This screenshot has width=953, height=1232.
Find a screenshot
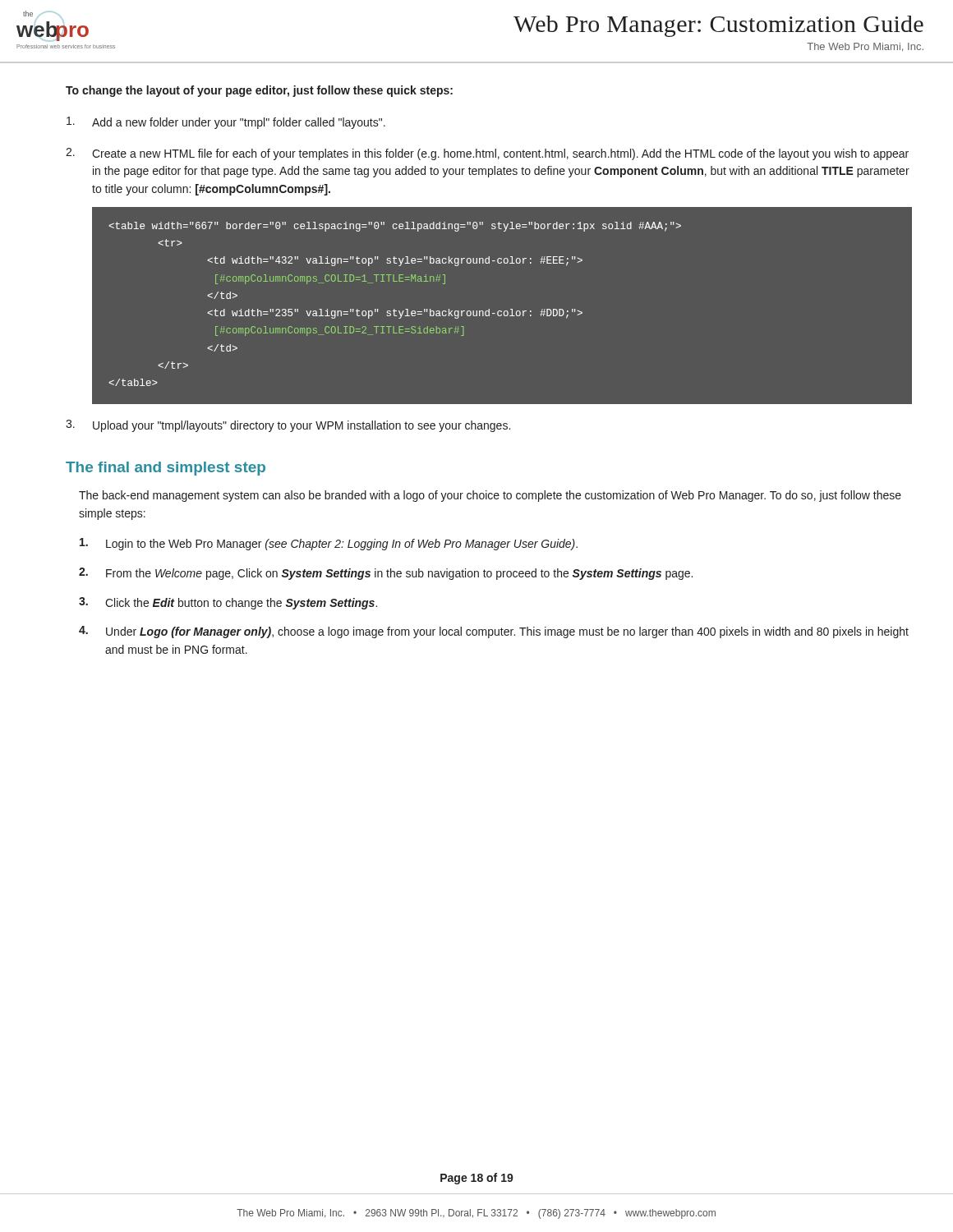coord(502,306)
